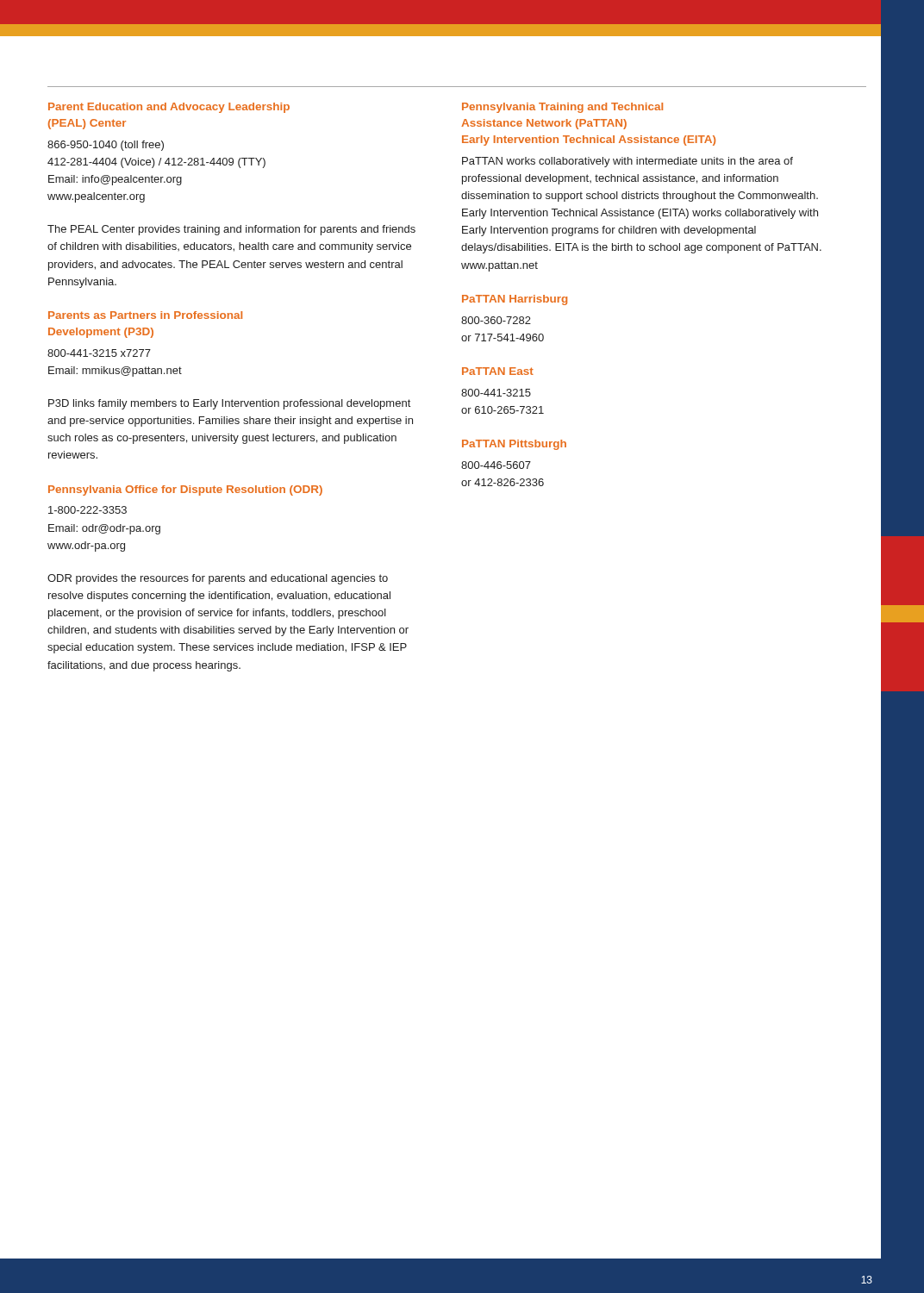The width and height of the screenshot is (924, 1293).
Task: Select the section header containing "Pennsylvania Office for Dispute Resolution"
Action: click(185, 489)
